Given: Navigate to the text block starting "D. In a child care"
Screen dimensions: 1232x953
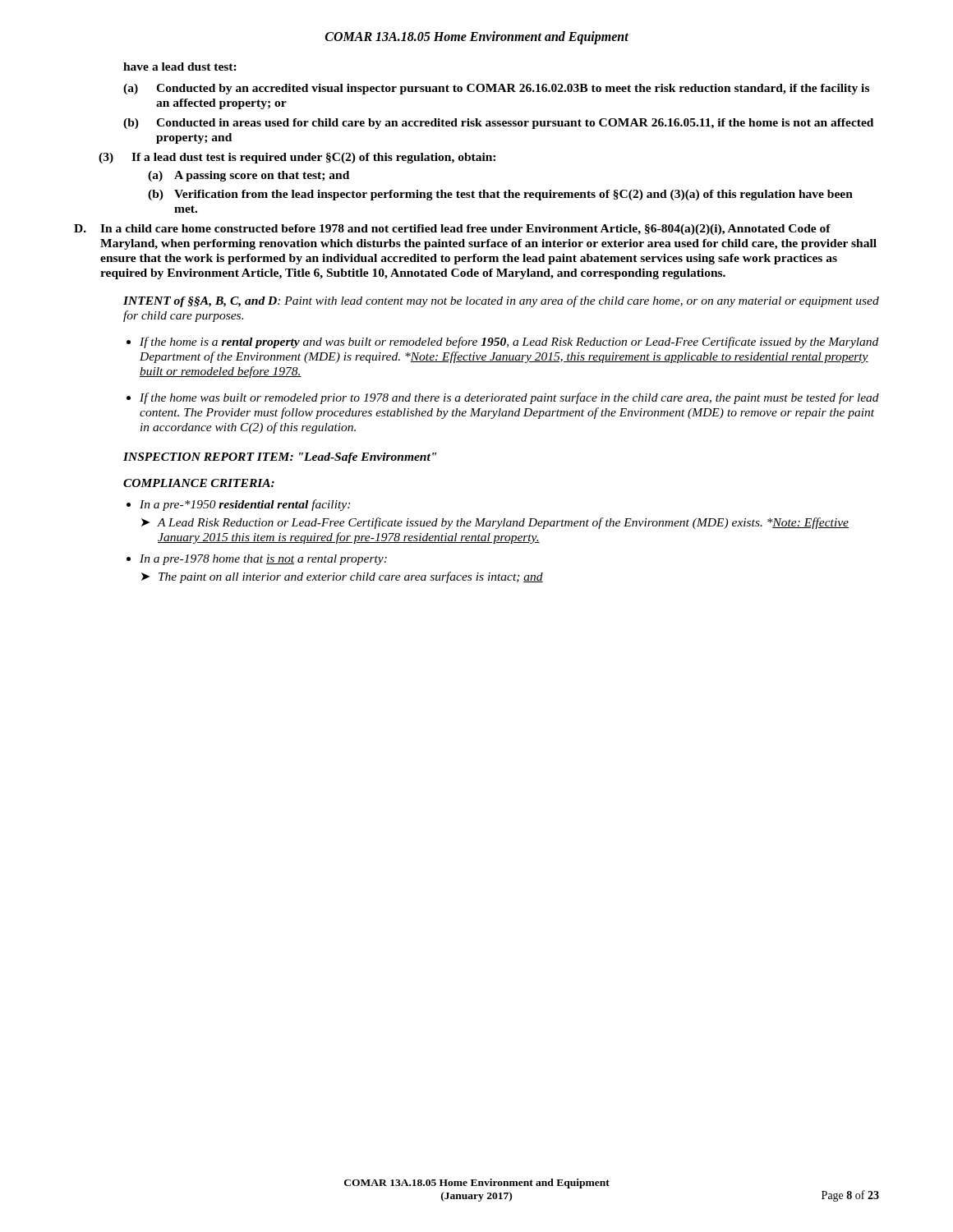Looking at the screenshot, I should (476, 250).
